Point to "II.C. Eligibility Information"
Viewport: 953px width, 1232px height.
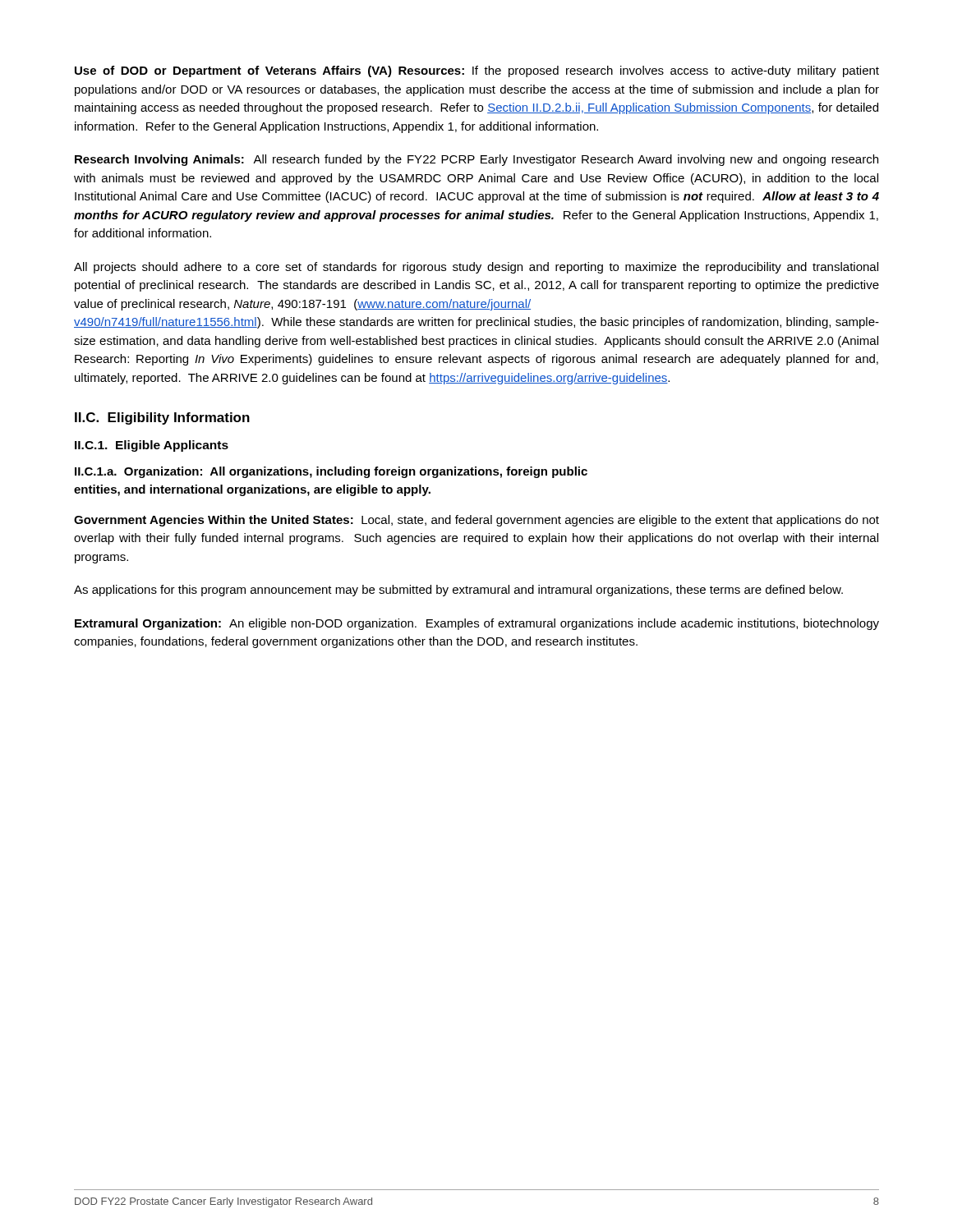(x=162, y=418)
